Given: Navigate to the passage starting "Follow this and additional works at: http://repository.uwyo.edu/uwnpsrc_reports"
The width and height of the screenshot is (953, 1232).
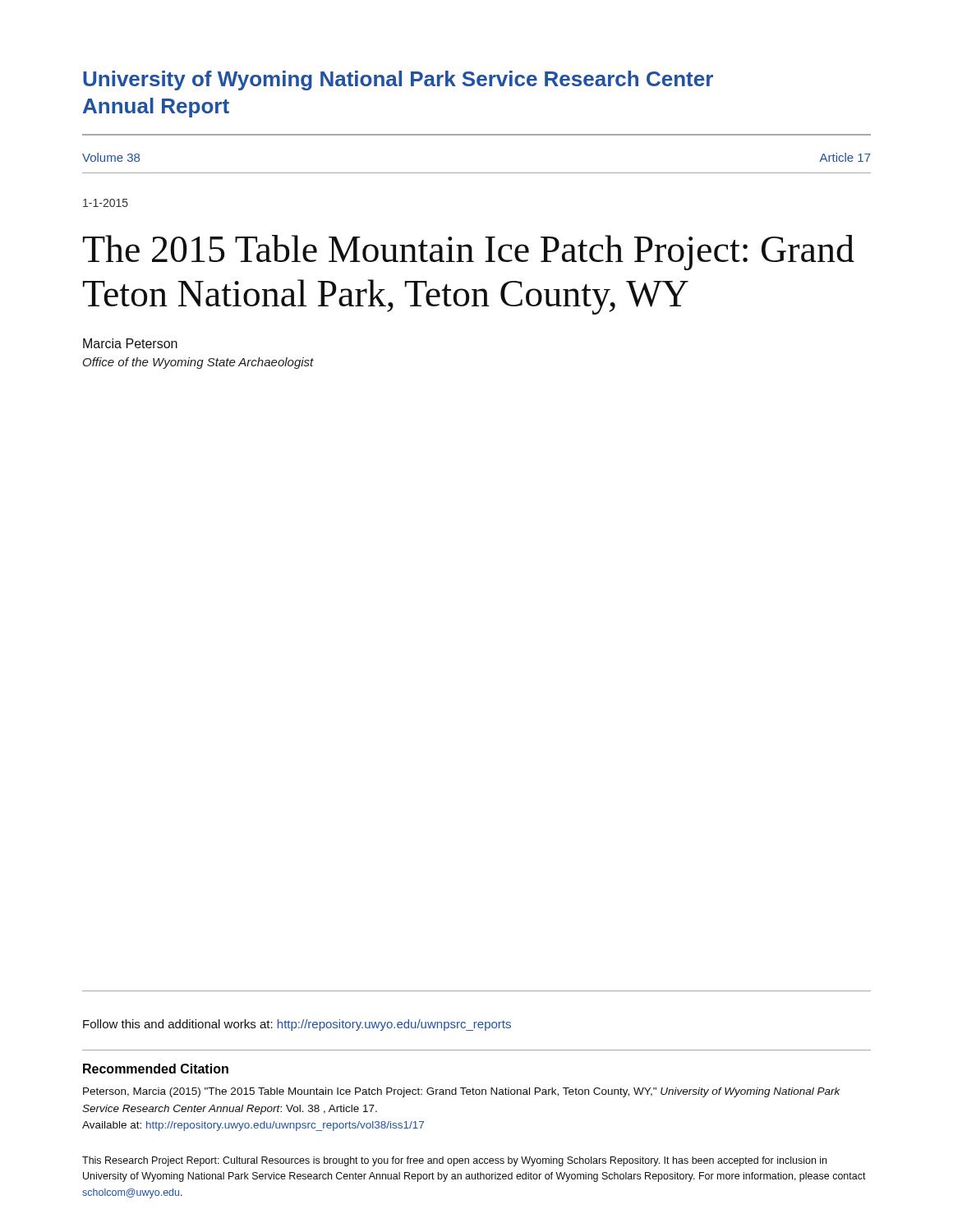Looking at the screenshot, I should pyautogui.click(x=476, y=1024).
